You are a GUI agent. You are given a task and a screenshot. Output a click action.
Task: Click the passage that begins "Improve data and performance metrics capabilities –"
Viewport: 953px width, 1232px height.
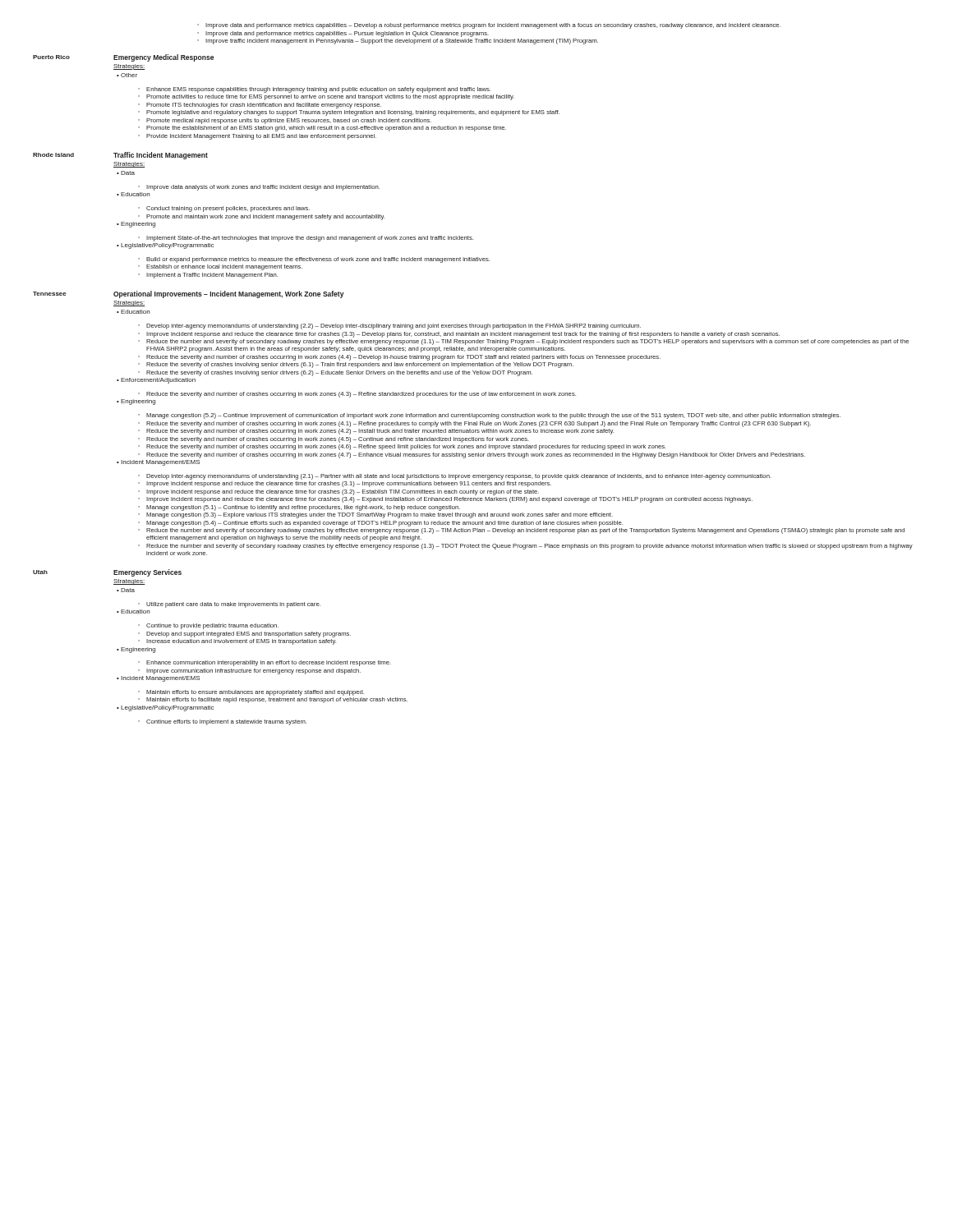tap(542, 33)
